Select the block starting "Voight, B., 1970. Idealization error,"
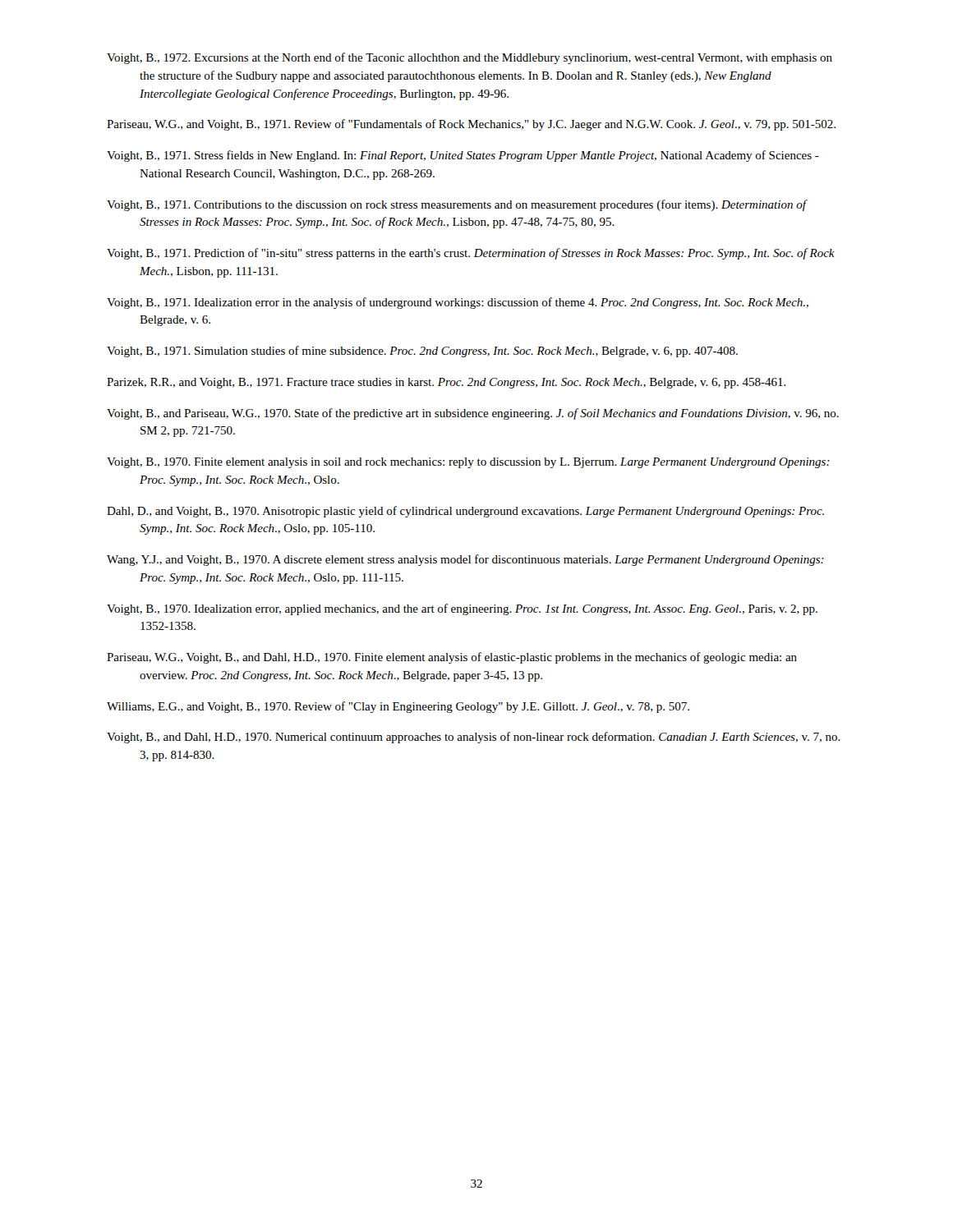 click(476, 618)
